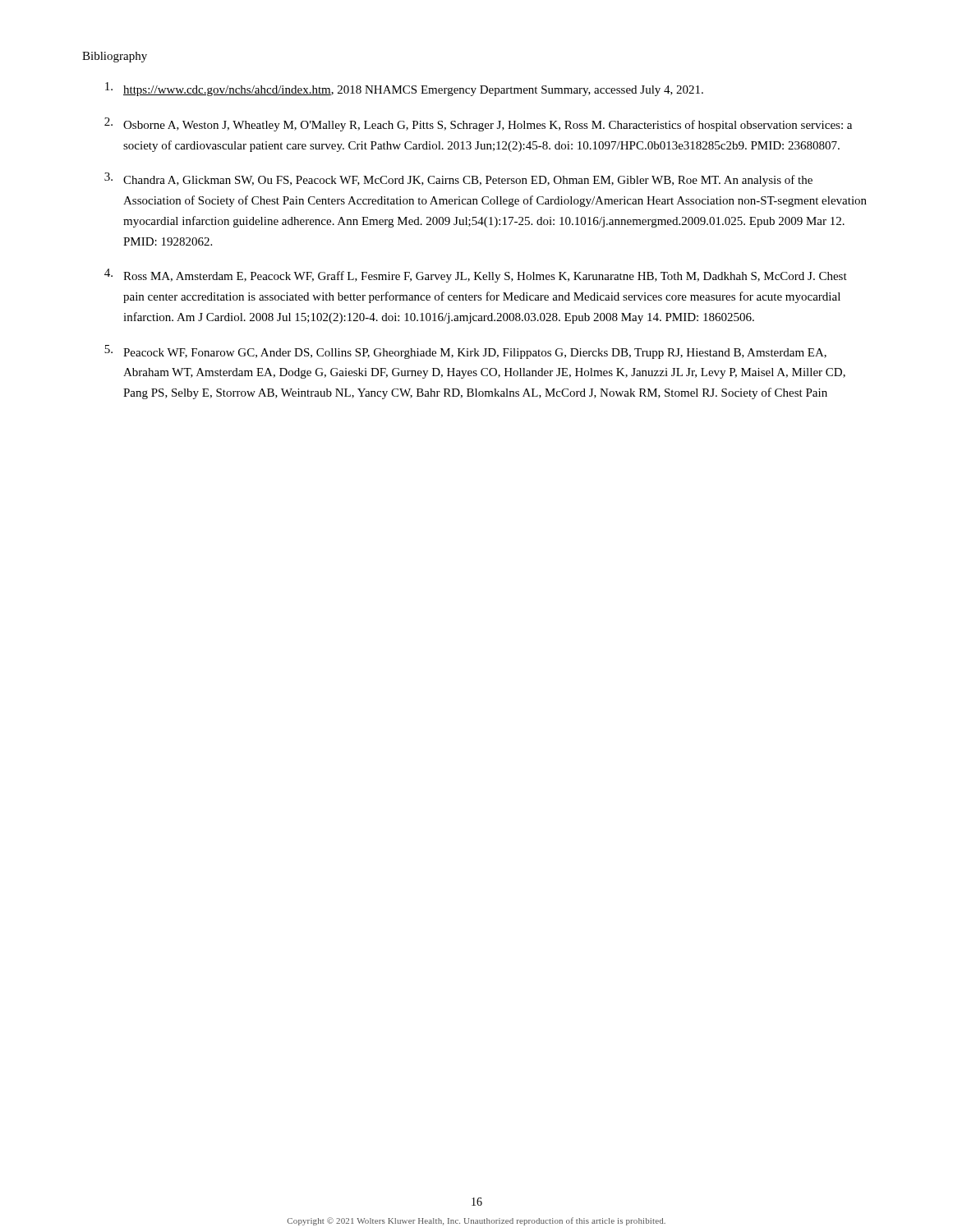Locate the list item with the text "3. Chandra A, Glickman SW, Ou"

tap(476, 211)
